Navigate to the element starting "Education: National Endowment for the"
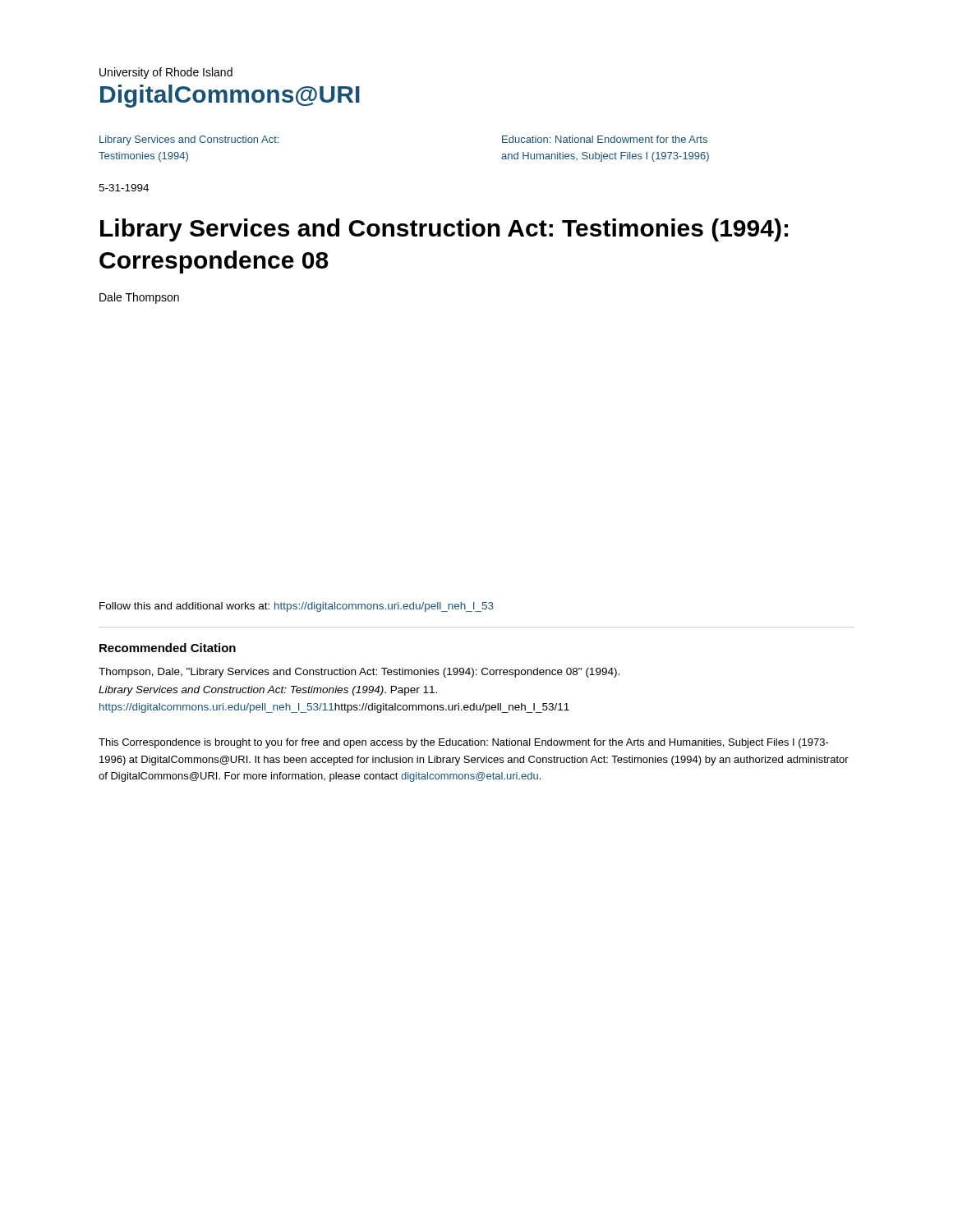This screenshot has width=953, height=1232. pyautogui.click(x=605, y=147)
